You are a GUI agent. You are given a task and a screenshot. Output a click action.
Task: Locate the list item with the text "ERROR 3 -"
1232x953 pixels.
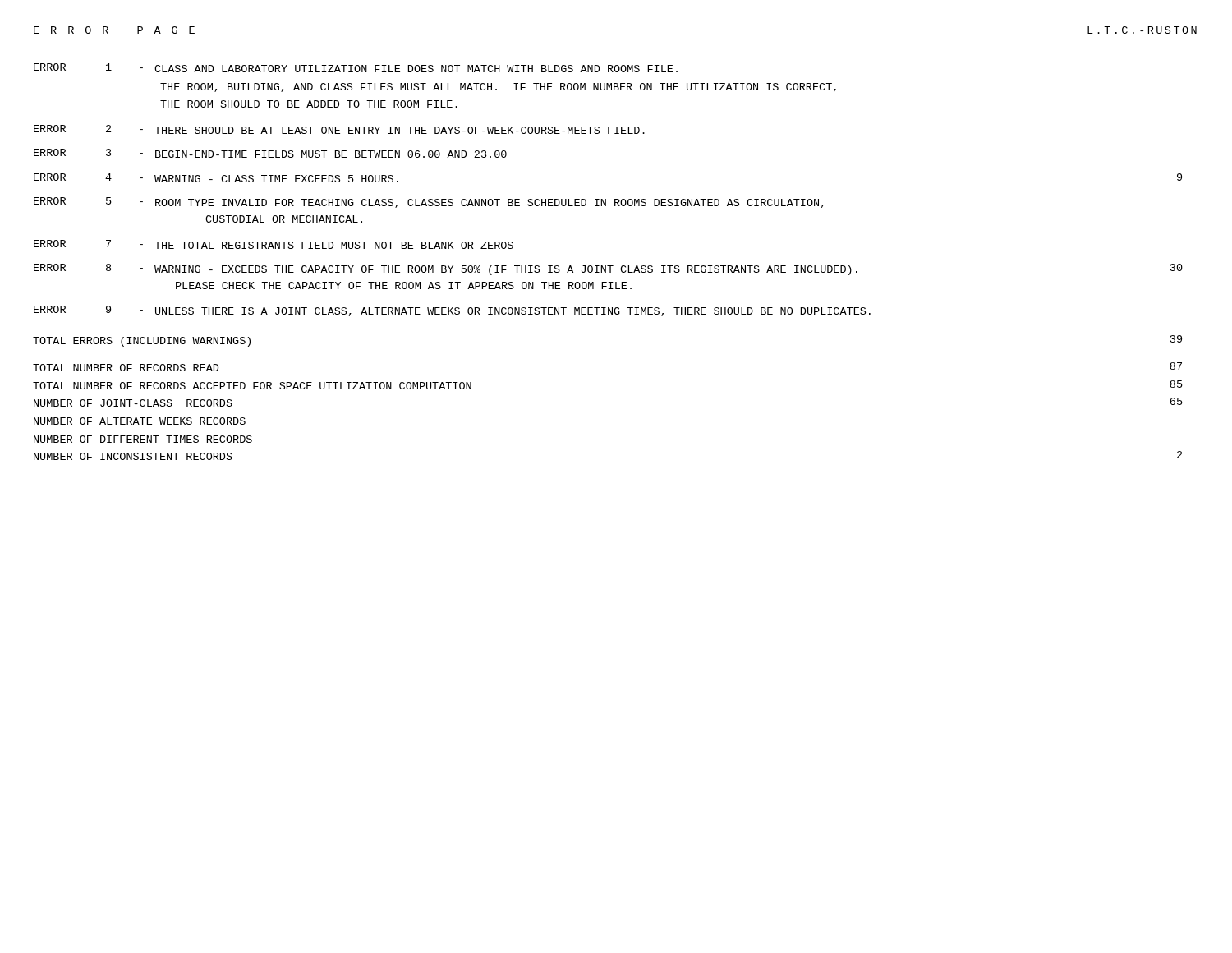pyautogui.click(x=270, y=153)
